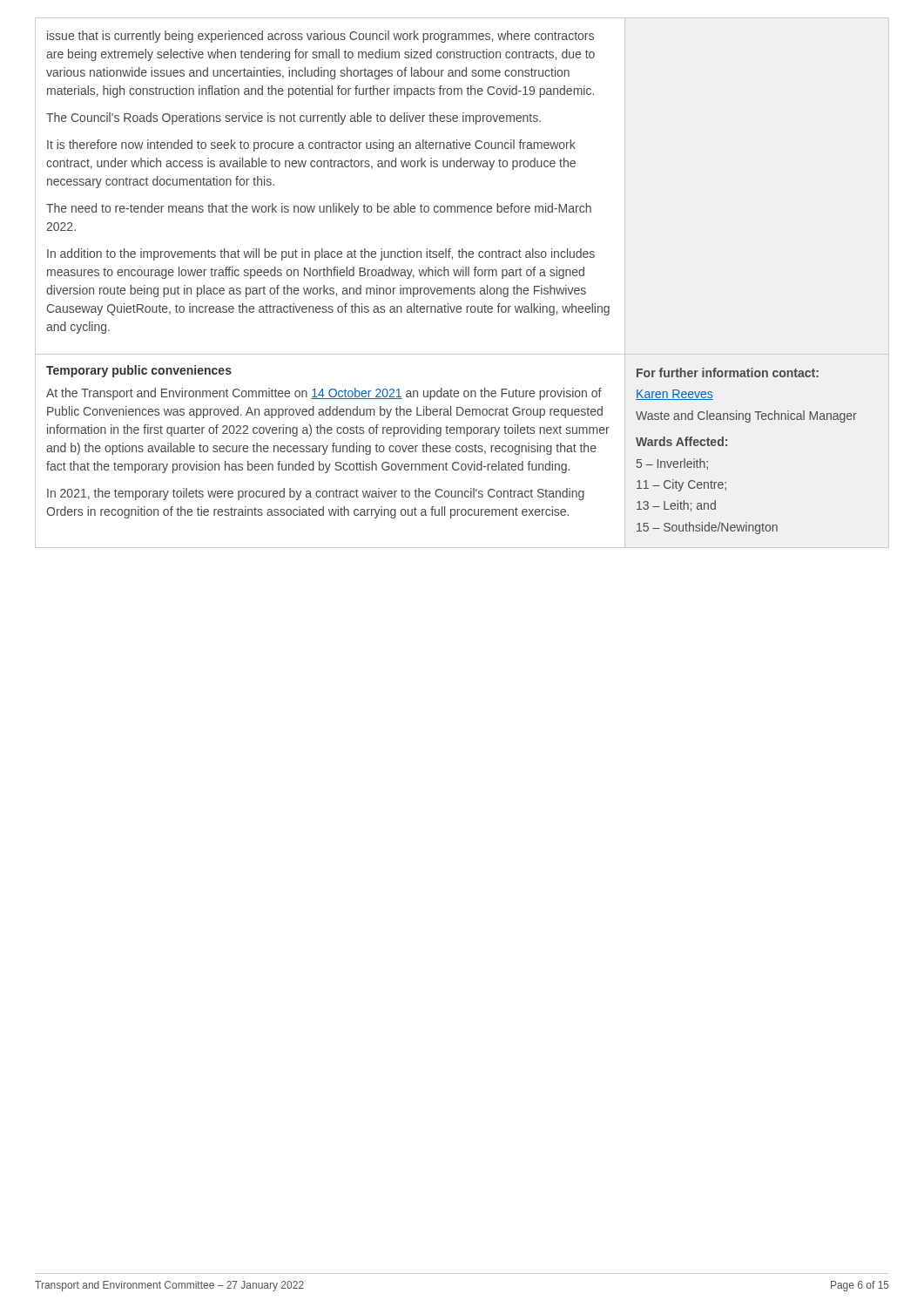Point to "Temporary public conveniences"
This screenshot has width=924, height=1307.
(139, 370)
